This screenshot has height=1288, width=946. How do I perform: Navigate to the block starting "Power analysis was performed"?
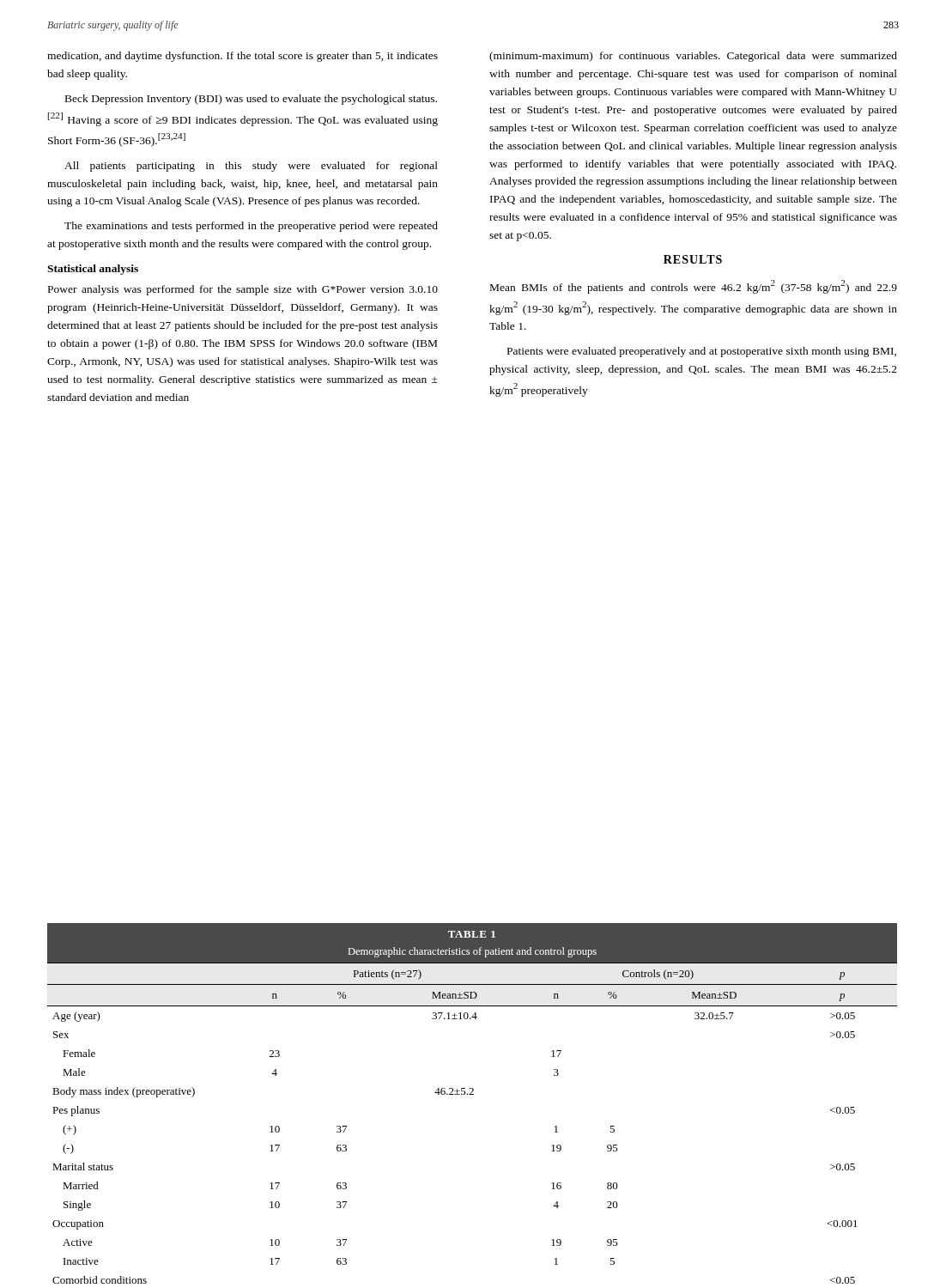pos(243,344)
